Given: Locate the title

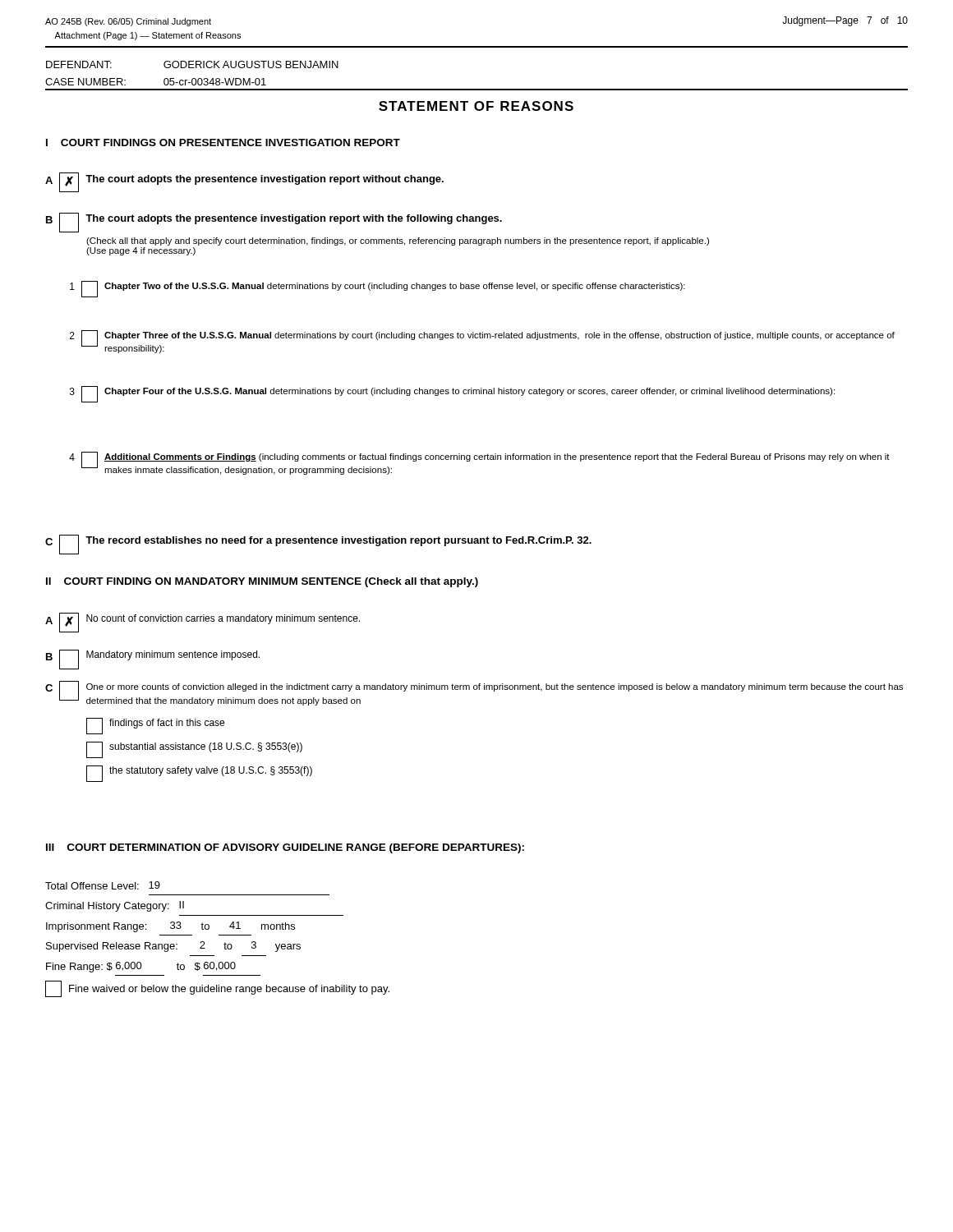Looking at the screenshot, I should point(476,107).
